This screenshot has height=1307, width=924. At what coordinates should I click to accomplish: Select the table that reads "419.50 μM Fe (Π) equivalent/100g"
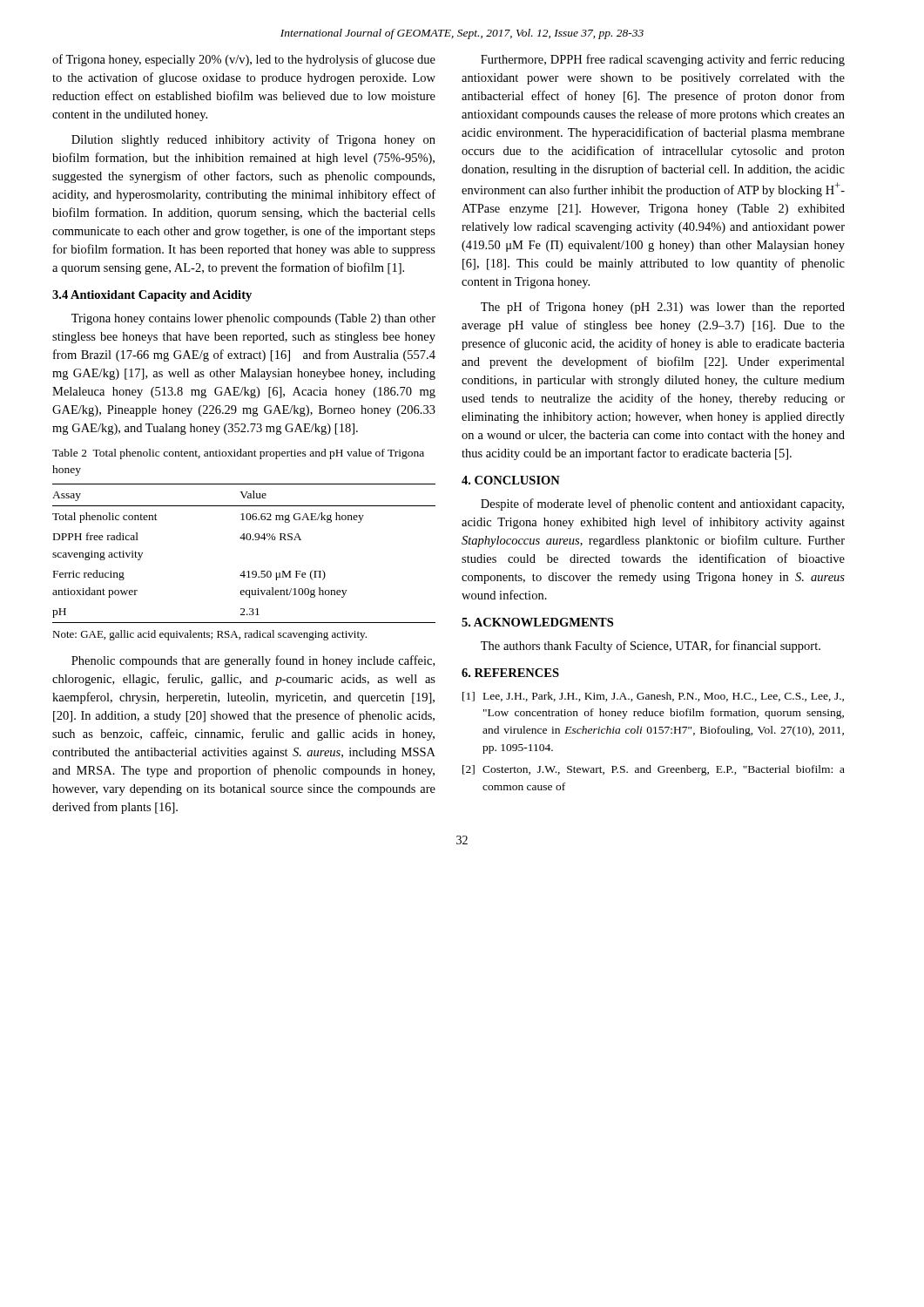pyautogui.click(x=244, y=553)
